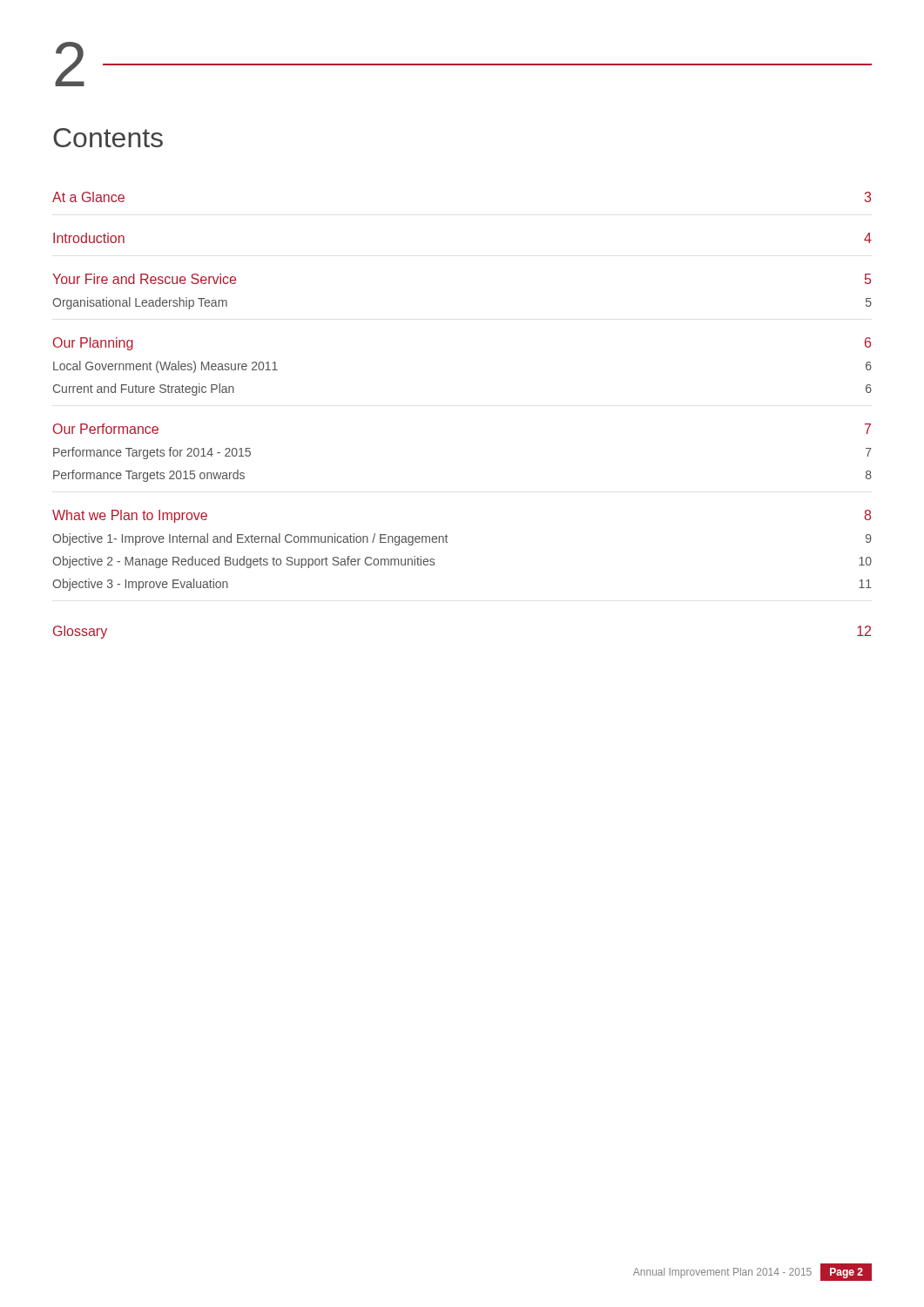Screen dimensions: 1307x924
Task: Find the text starting "Organisational Leadership Team 5"
Action: click(x=142, y=303)
